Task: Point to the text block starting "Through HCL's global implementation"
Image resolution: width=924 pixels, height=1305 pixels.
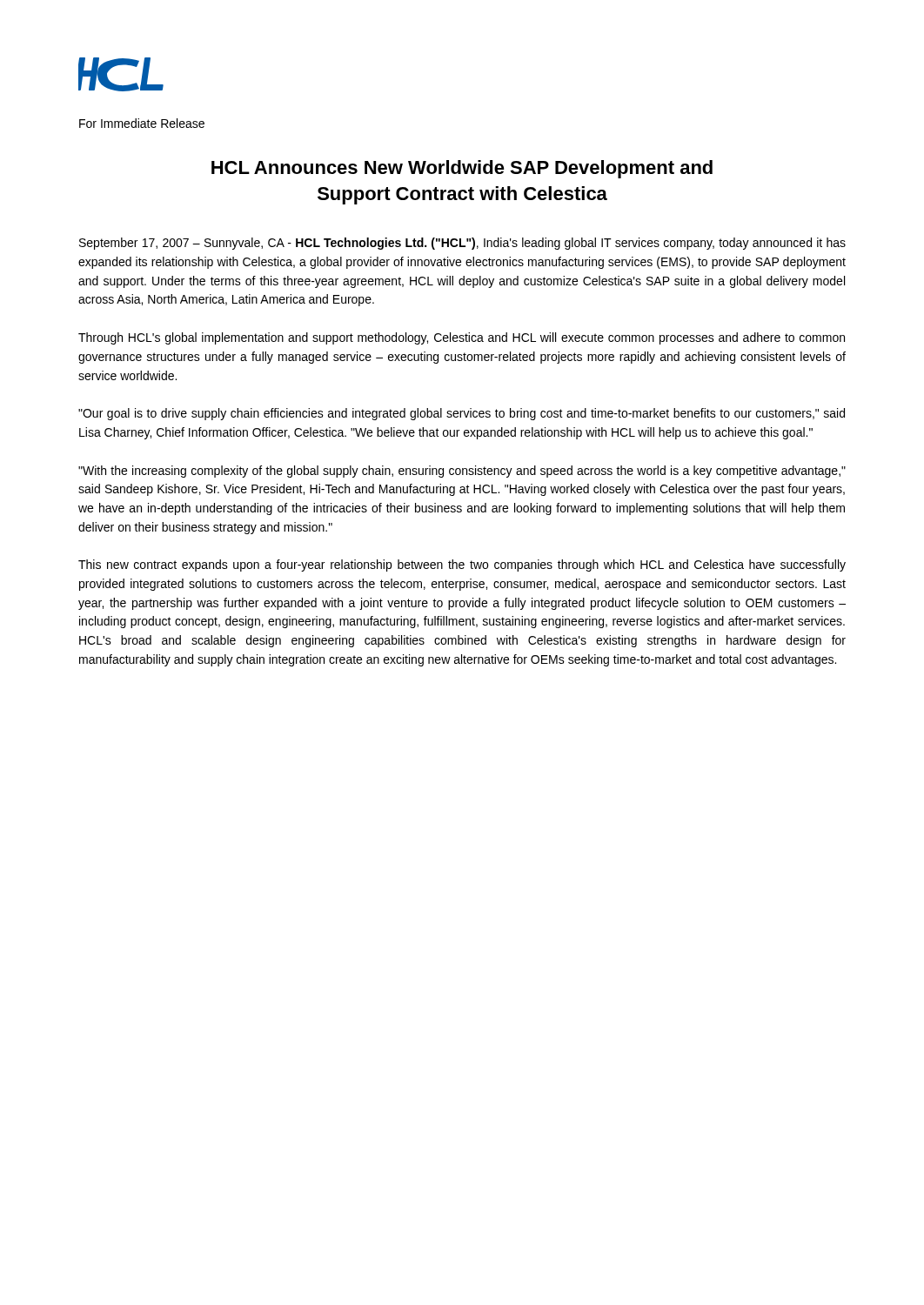Action: coord(462,357)
